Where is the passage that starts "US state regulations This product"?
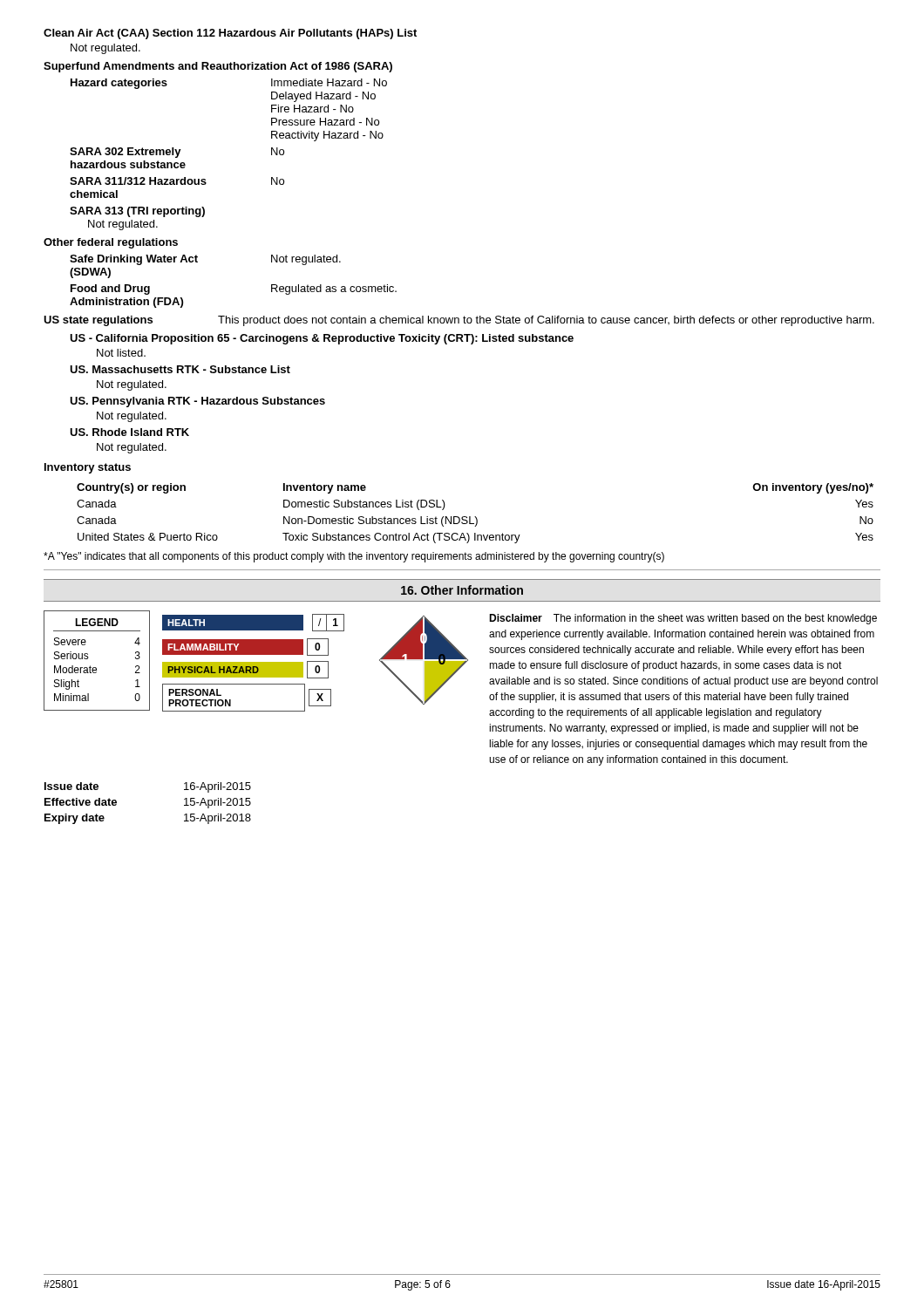This screenshot has height=1308, width=924. 462,320
